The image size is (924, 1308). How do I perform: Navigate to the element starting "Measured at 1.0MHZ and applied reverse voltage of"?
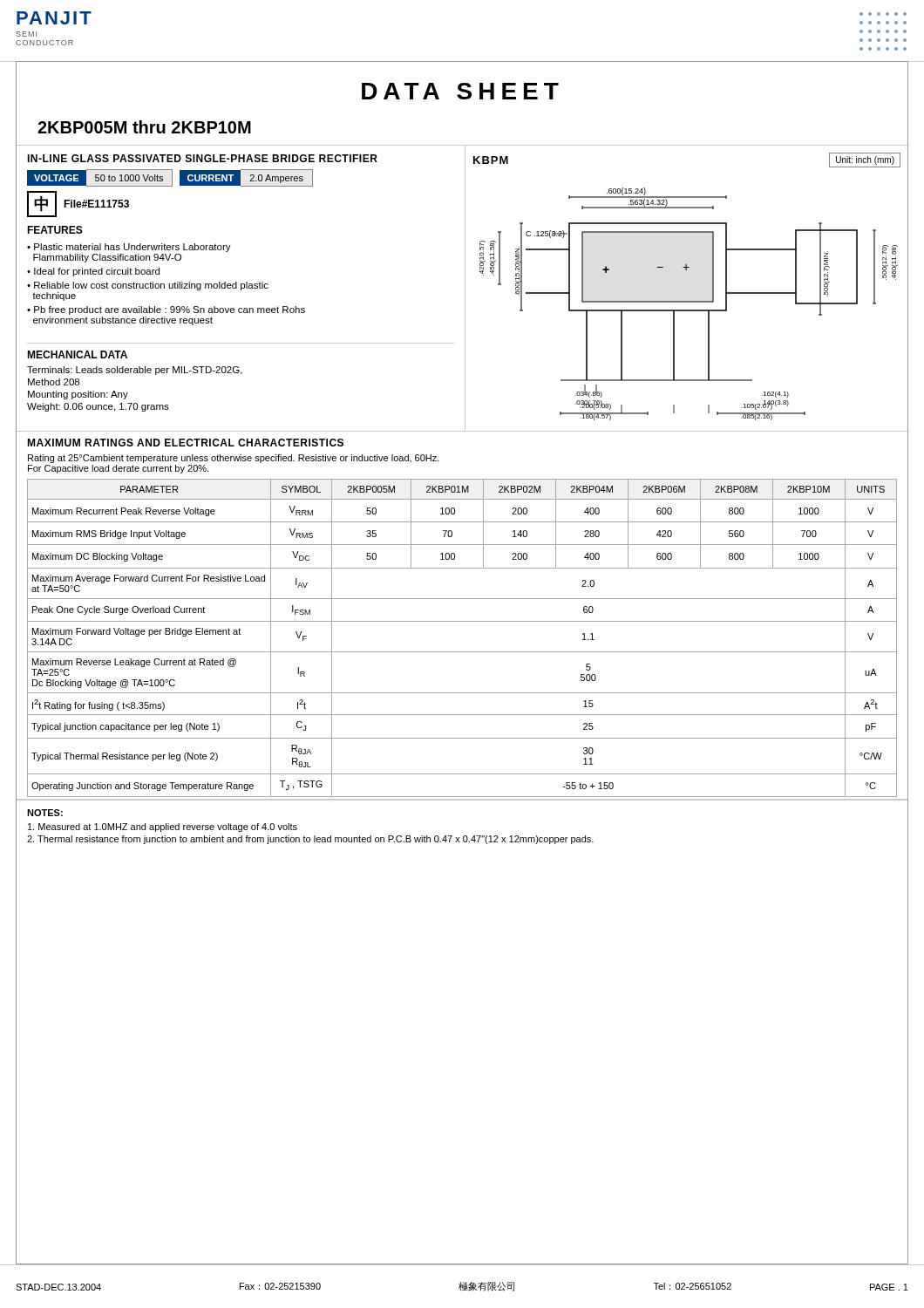162,827
